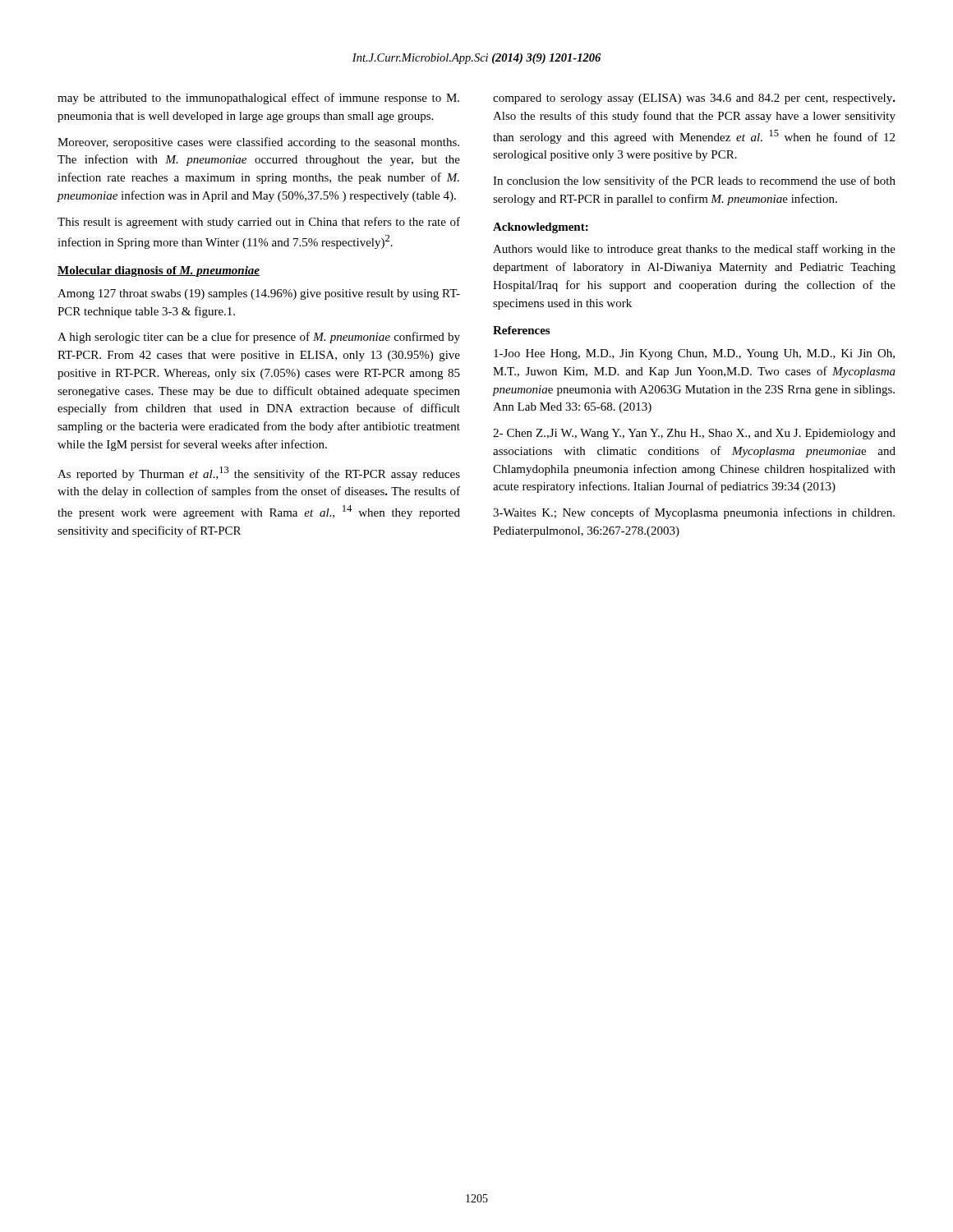Screen dimensions: 1232x953
Task: Click the passage that begins "1-Joo Hee Hong, M.D., Jin Kyong"
Action: (x=694, y=381)
